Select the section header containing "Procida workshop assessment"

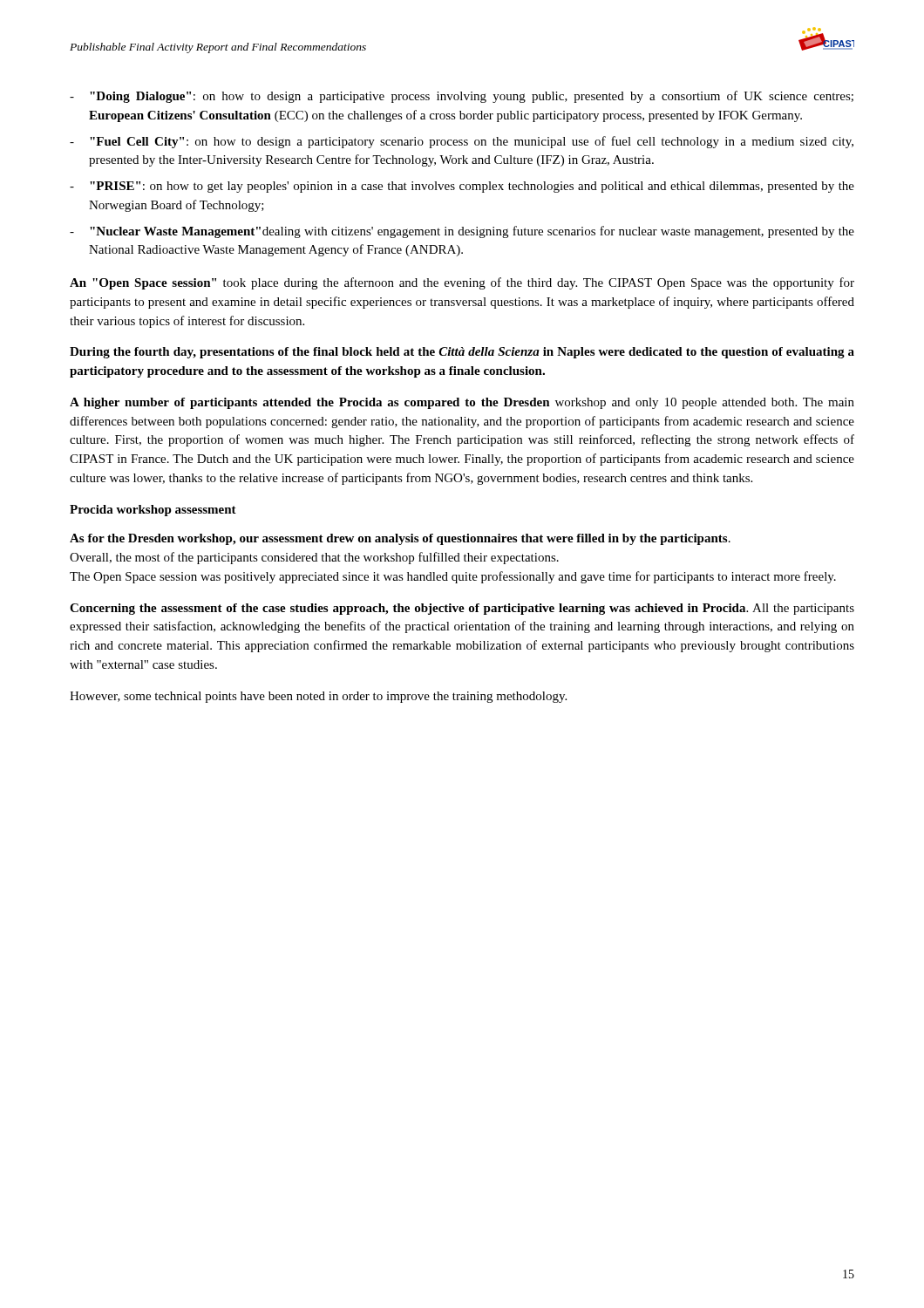click(153, 509)
